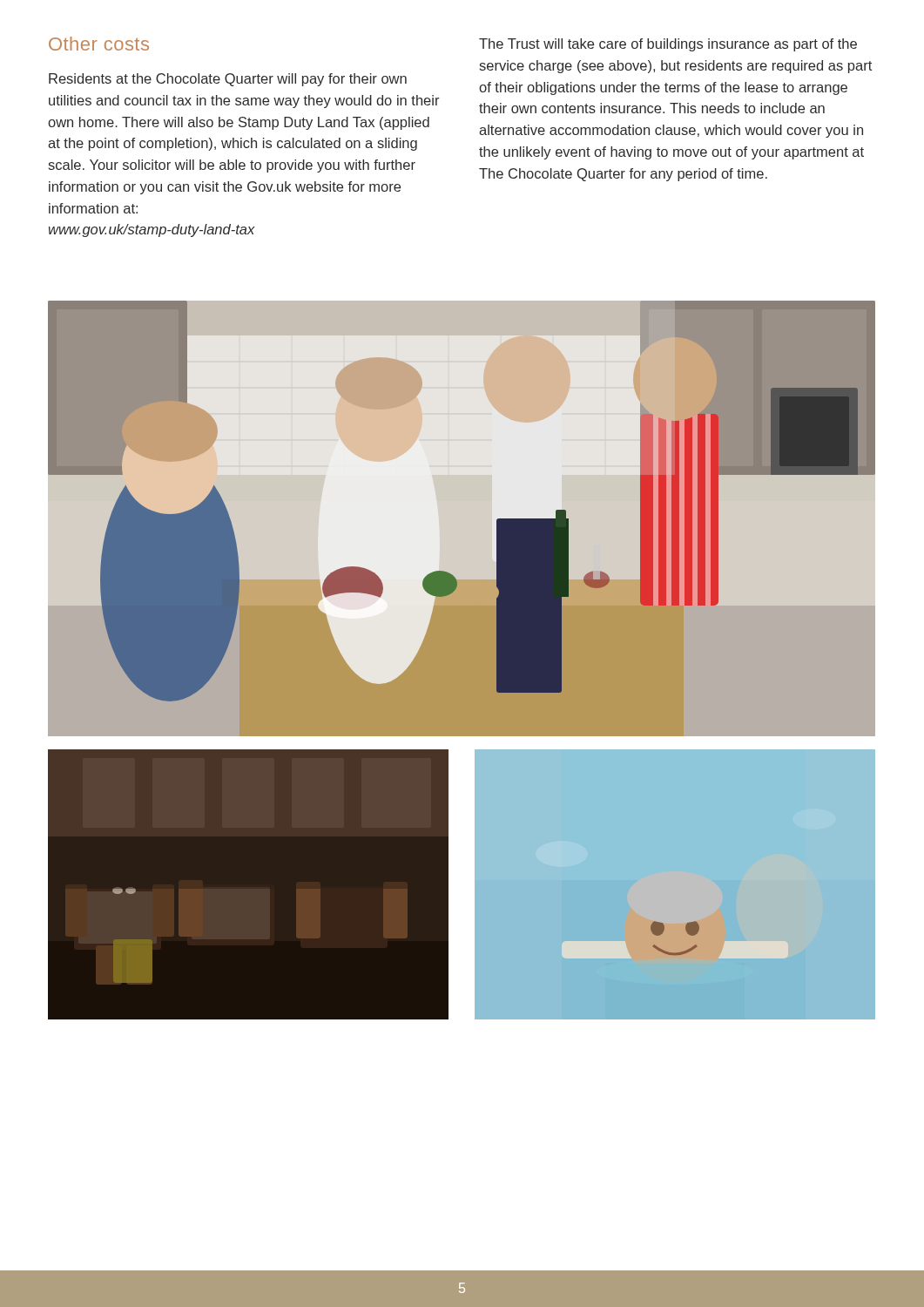Viewport: 924px width, 1307px height.
Task: Where is the passage that starts "Residents at the Chocolate Quarter will pay for"?
Action: click(246, 154)
